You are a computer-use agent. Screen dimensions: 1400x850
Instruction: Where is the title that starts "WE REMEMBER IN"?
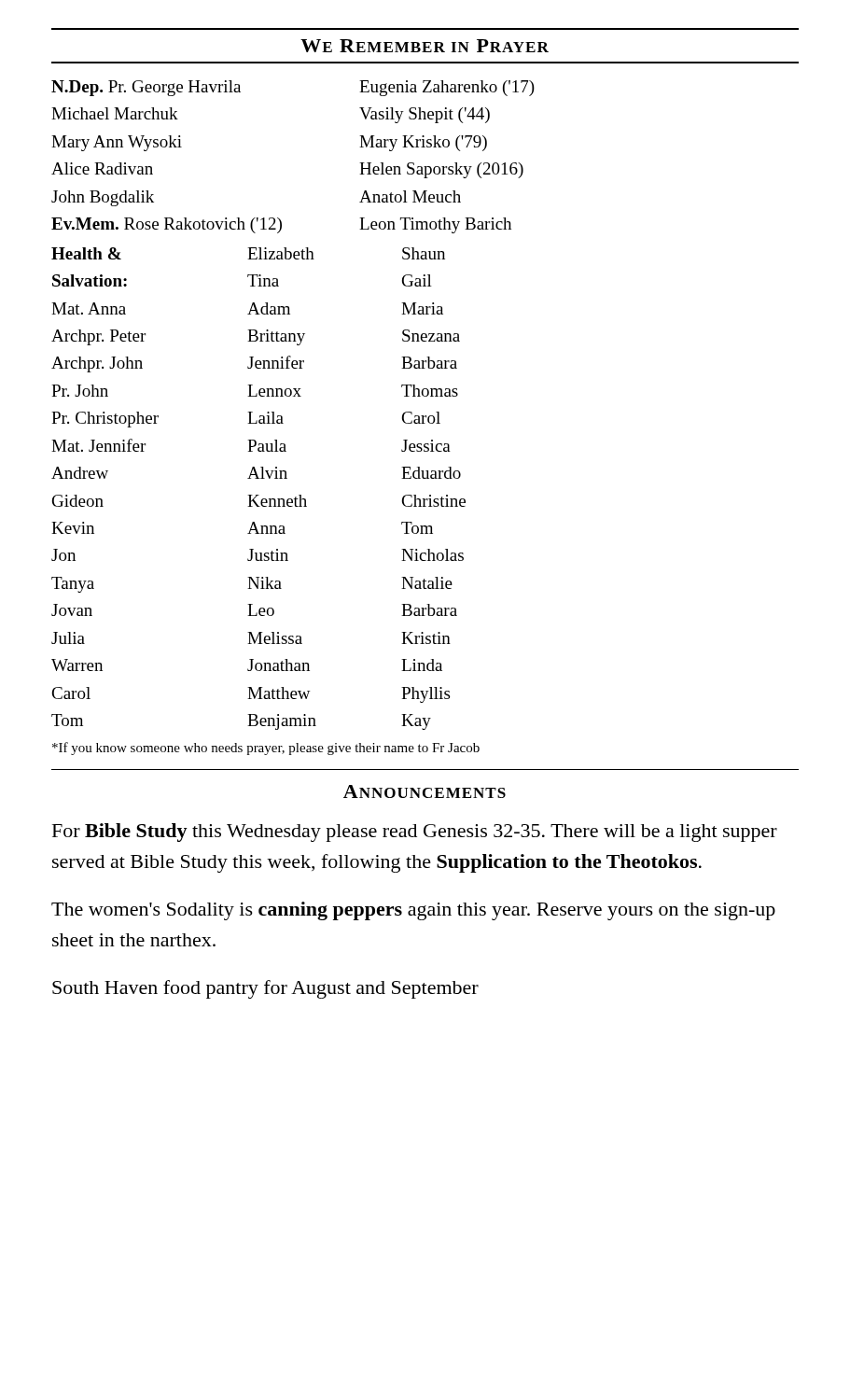pyautogui.click(x=425, y=45)
